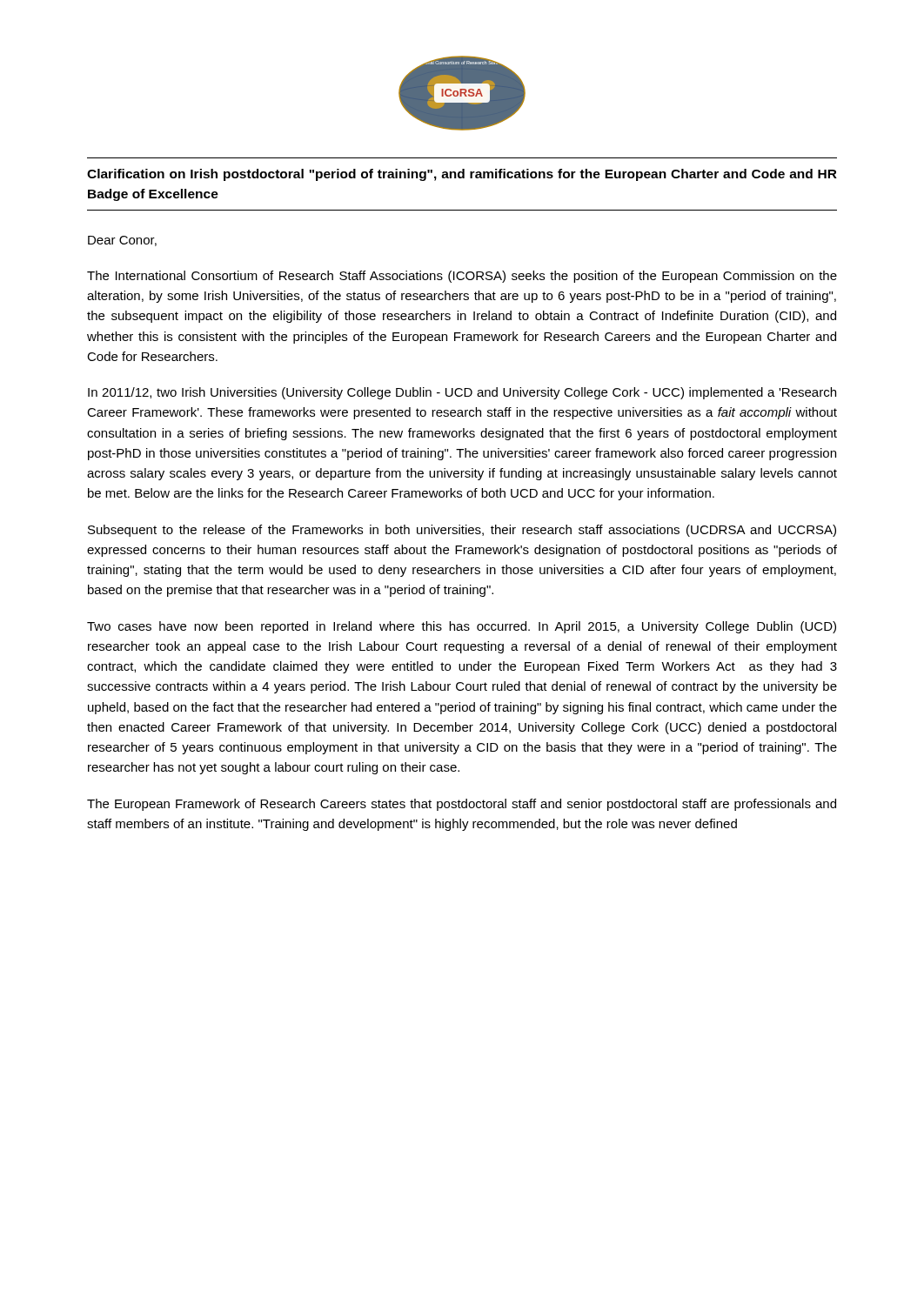Locate the region starting "In 2011/12, two Irish Universities (University"
The height and width of the screenshot is (1305, 924).
click(x=462, y=443)
